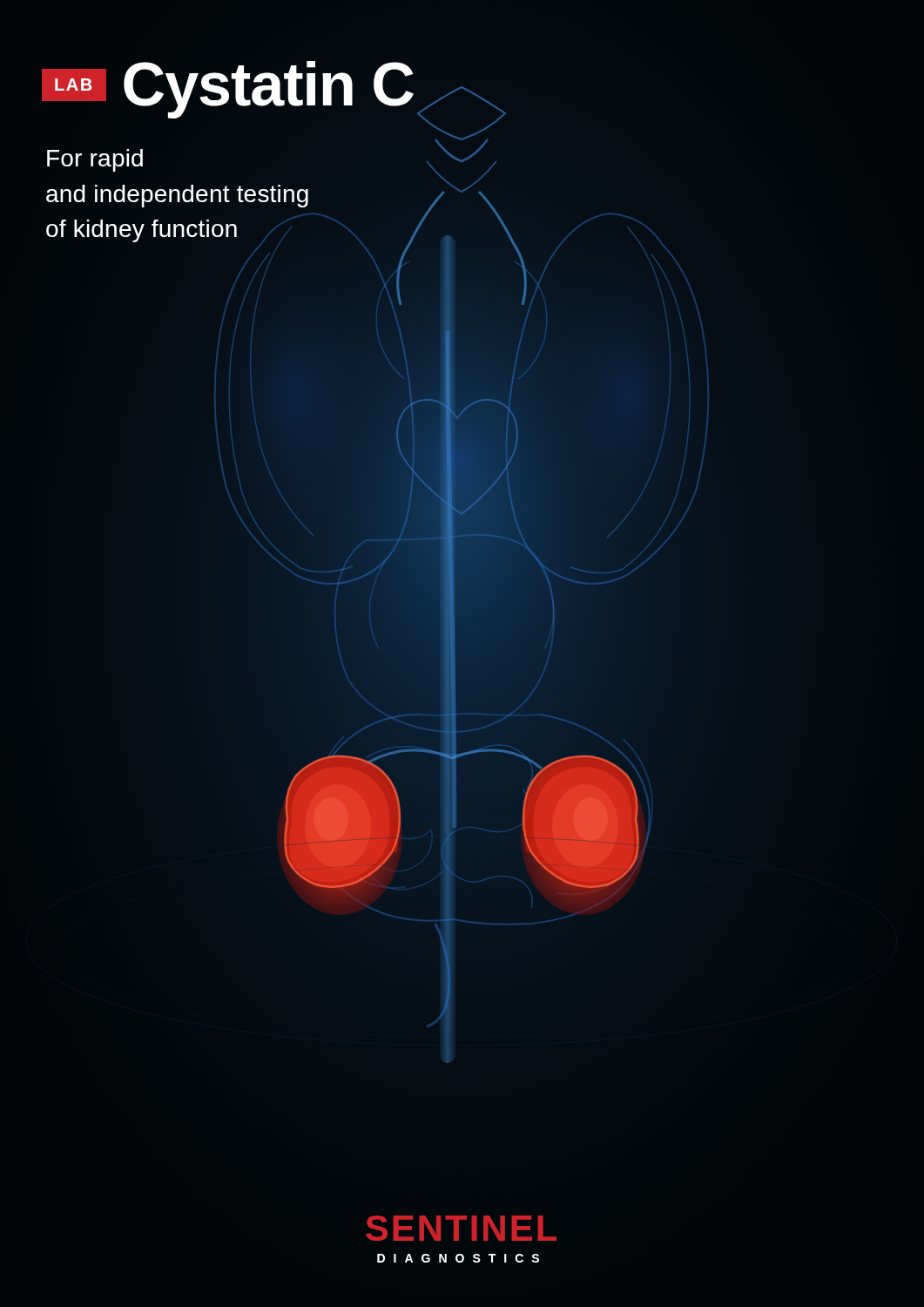
Task: Point to "LAB Cystatin C"
Action: tap(228, 84)
